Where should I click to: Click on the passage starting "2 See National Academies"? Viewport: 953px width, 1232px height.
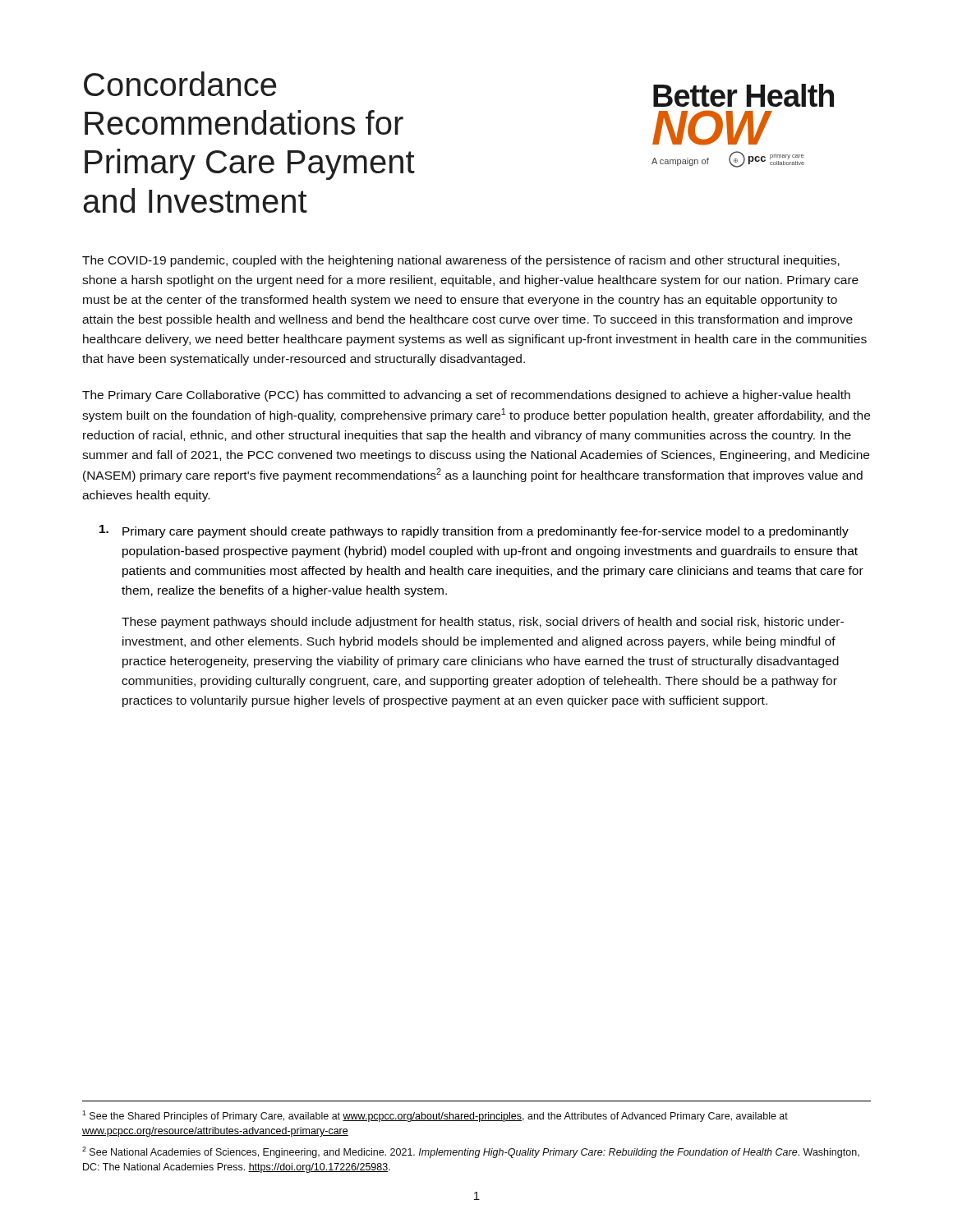471,1159
